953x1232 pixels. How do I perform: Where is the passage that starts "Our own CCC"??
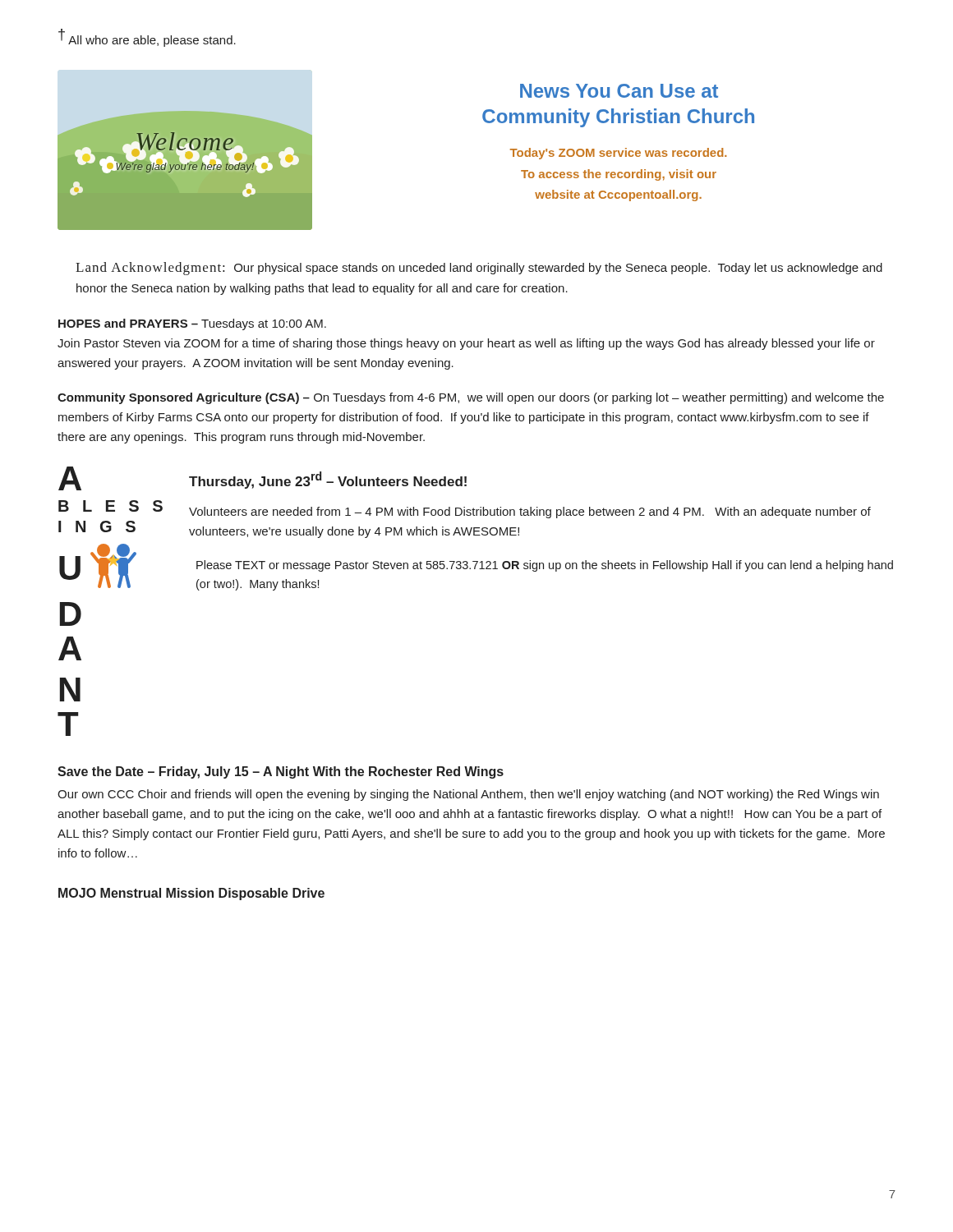pyautogui.click(x=471, y=824)
